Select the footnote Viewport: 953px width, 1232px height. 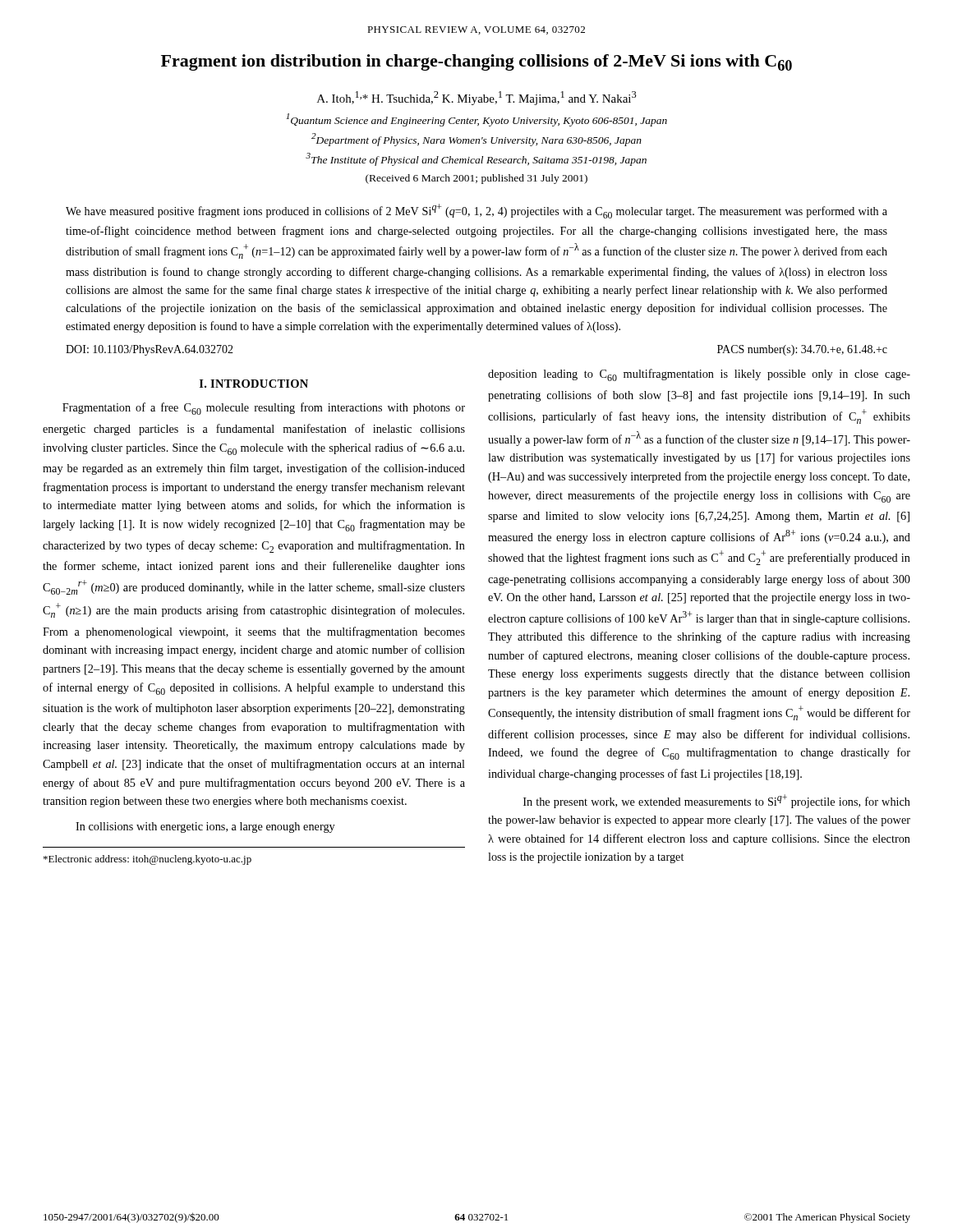[147, 859]
